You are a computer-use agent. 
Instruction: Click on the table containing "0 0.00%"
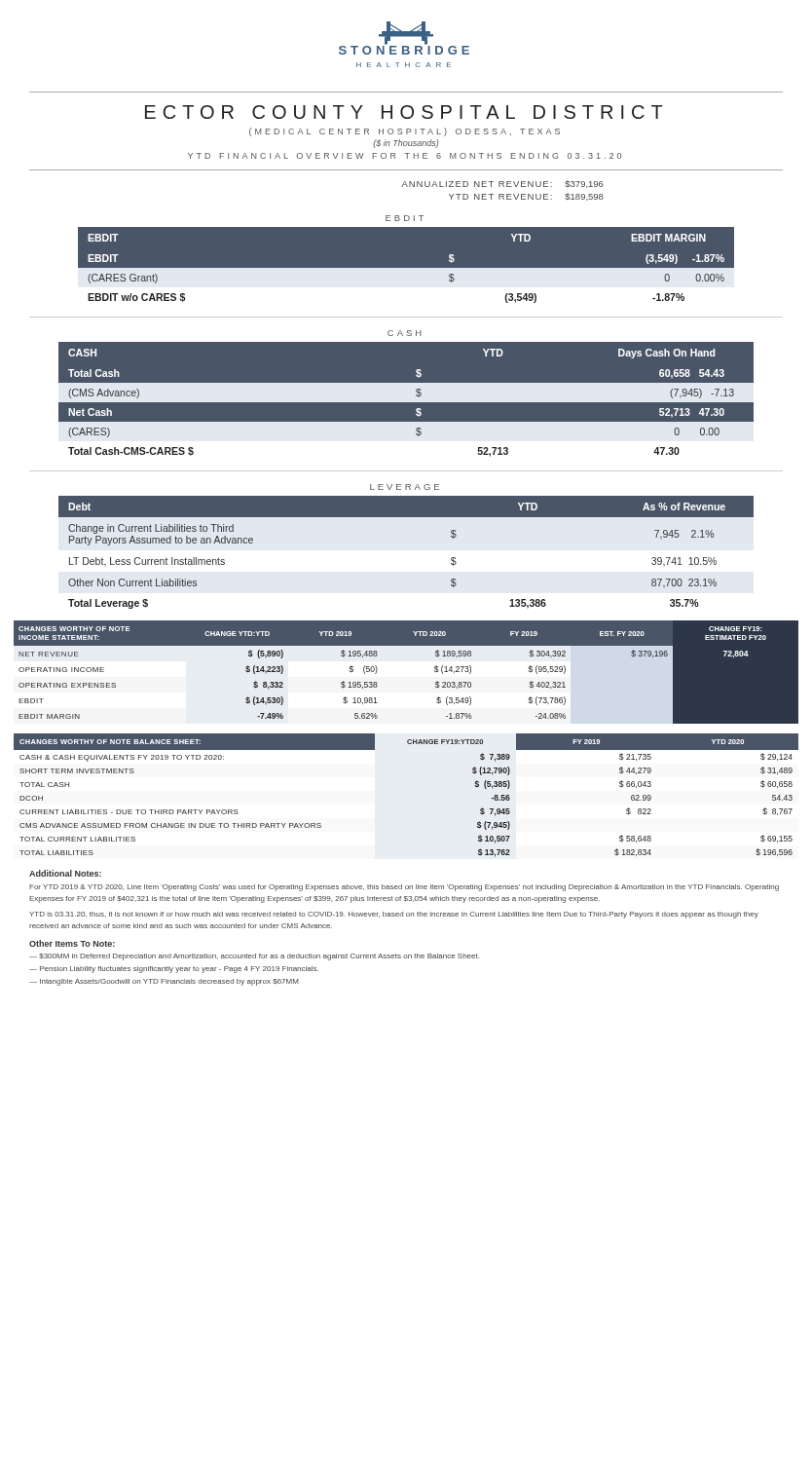406,267
